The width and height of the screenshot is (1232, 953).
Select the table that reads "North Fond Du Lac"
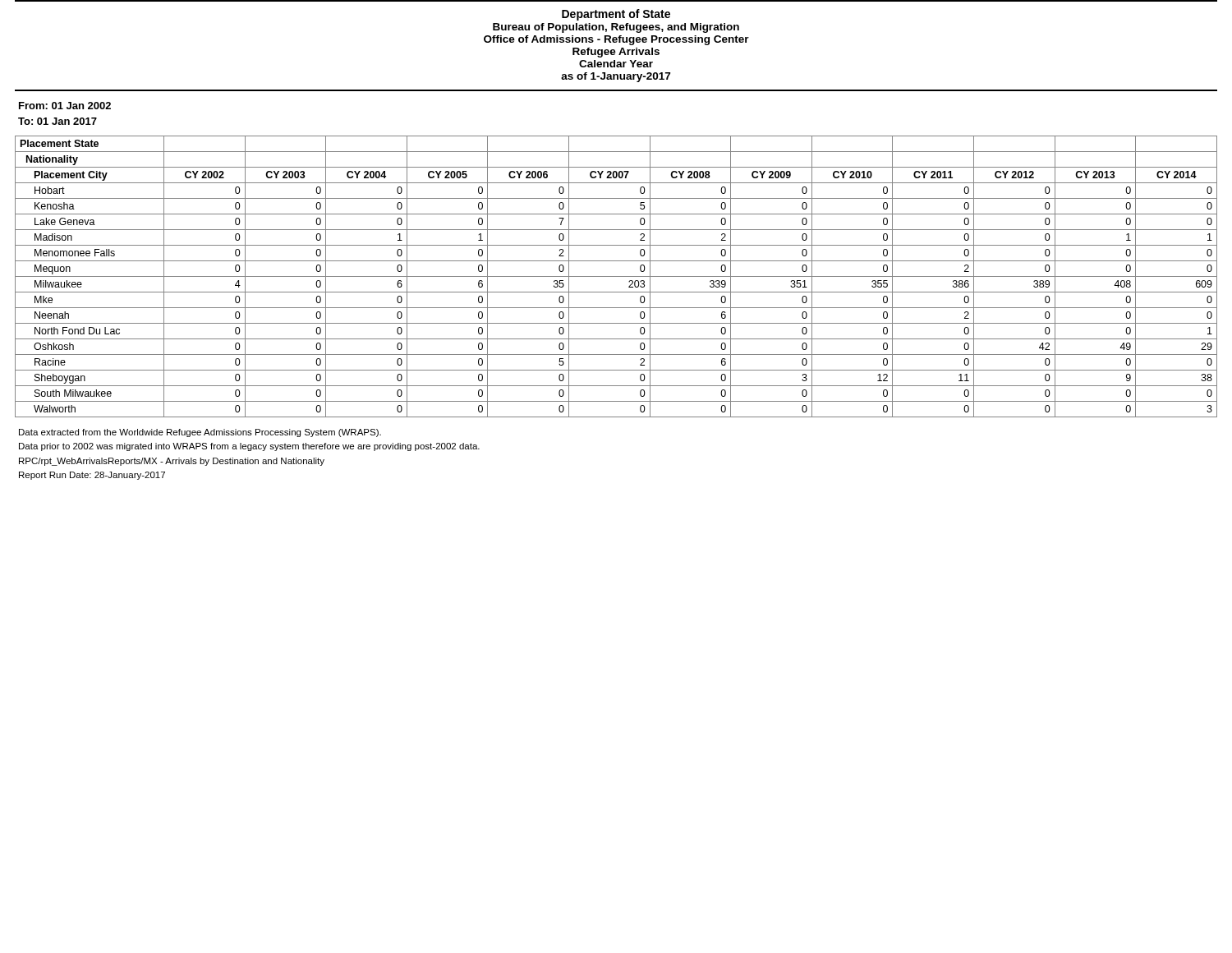[x=616, y=276]
